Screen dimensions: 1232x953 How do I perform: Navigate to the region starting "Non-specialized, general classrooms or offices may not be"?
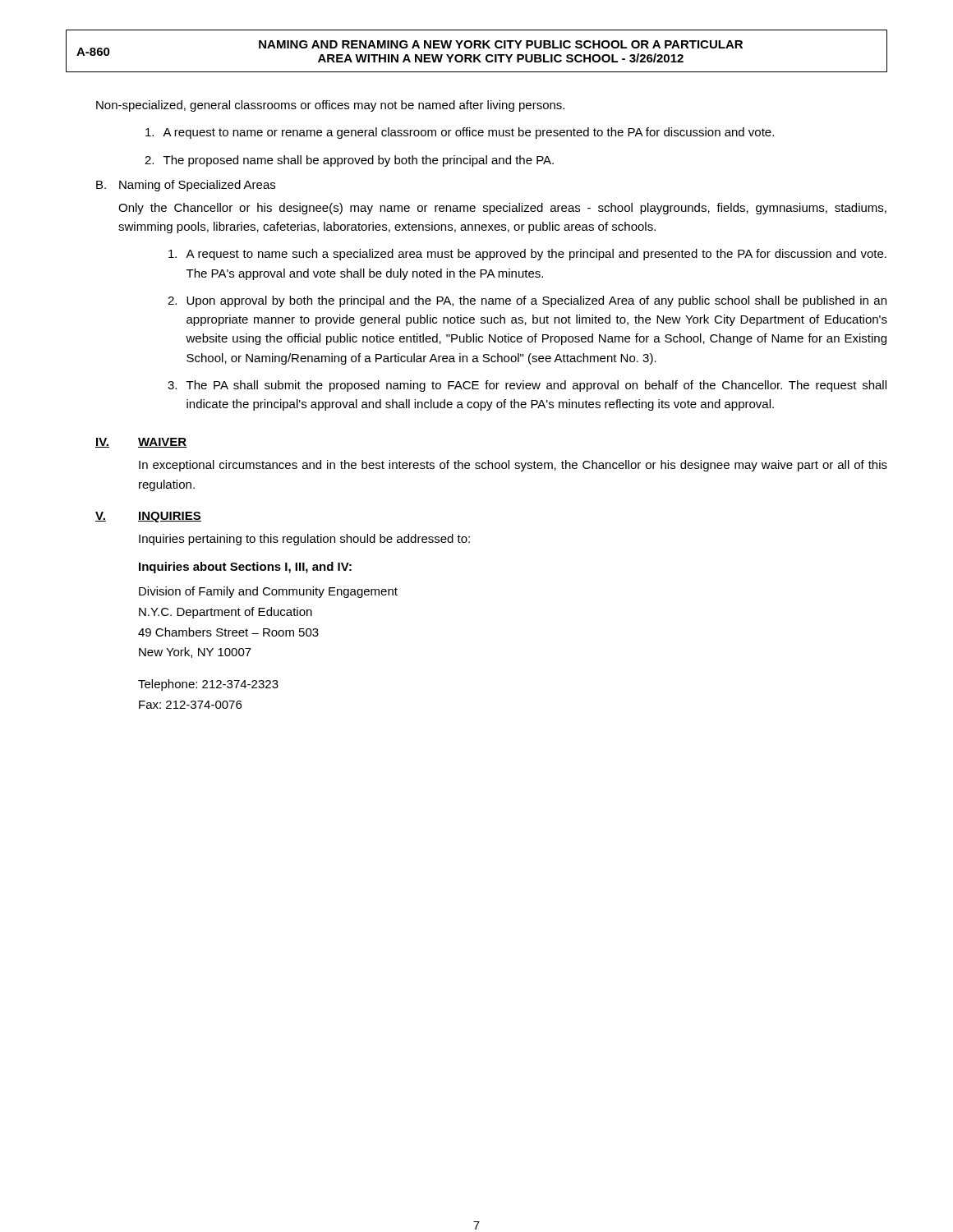pyautogui.click(x=330, y=105)
